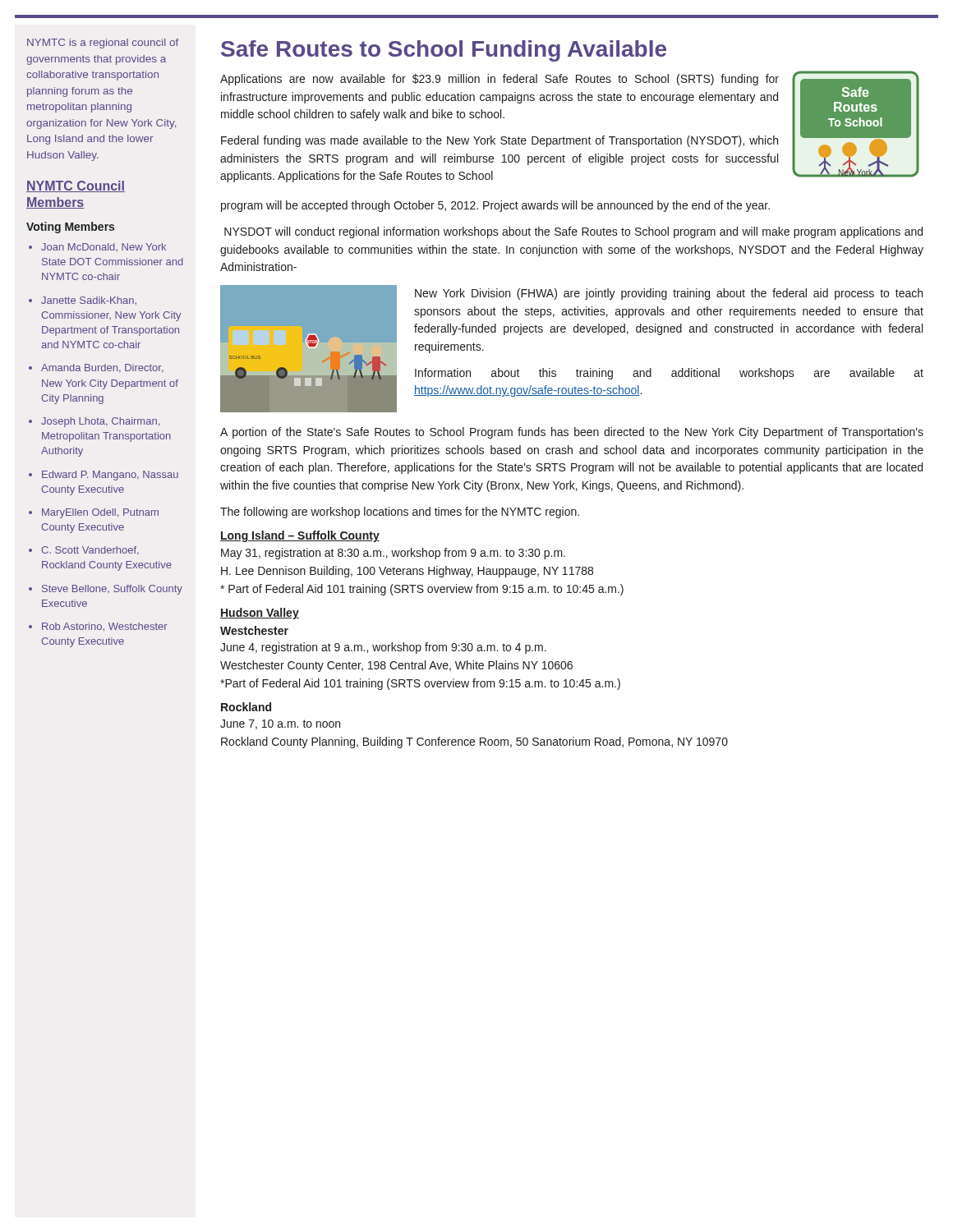Select the region starting "Rob Astorino, Westchester"
The height and width of the screenshot is (1232, 953).
104,634
